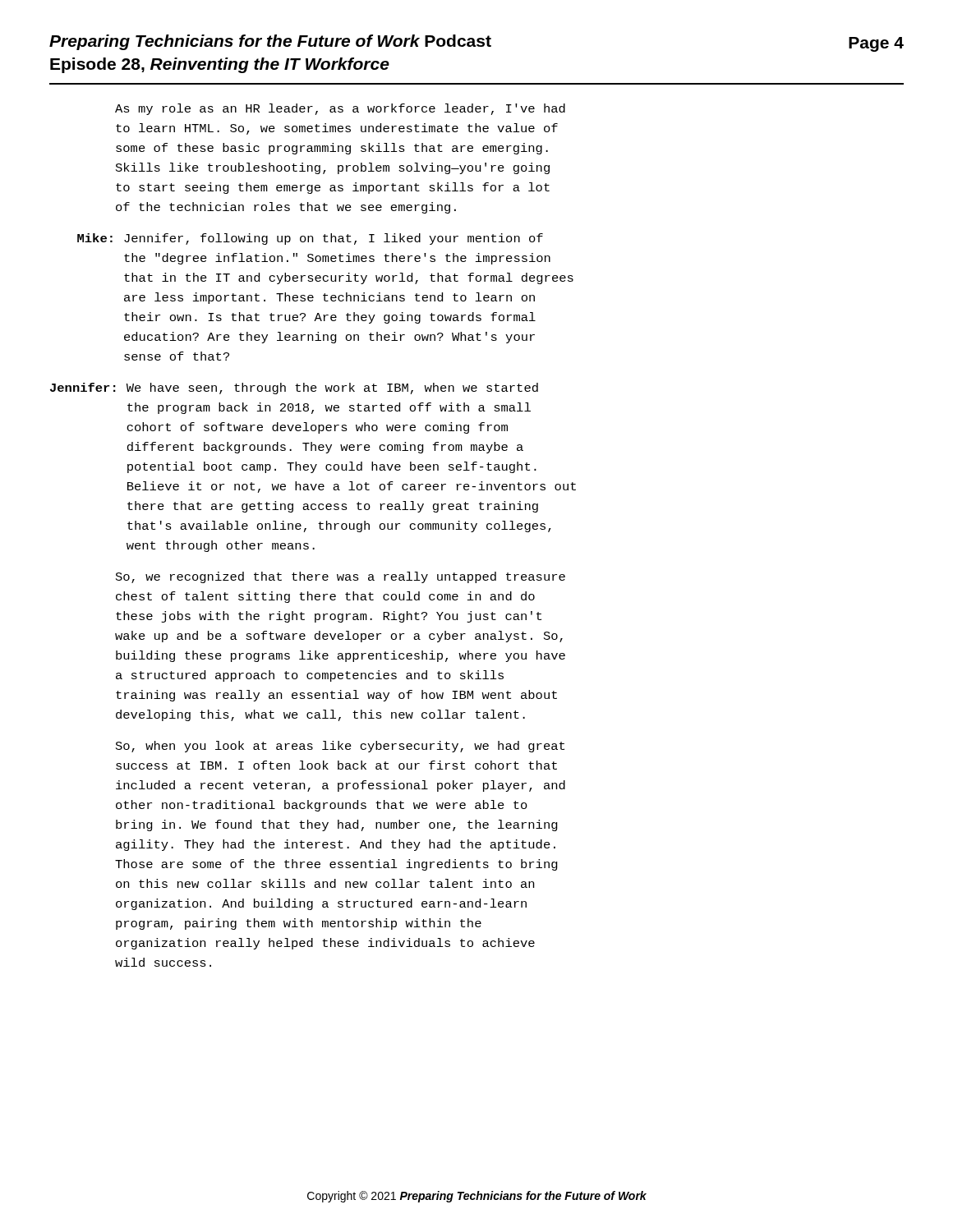Where is the passage that starts "As my role as an HR leader, as"?
The image size is (953, 1232).
point(340,158)
